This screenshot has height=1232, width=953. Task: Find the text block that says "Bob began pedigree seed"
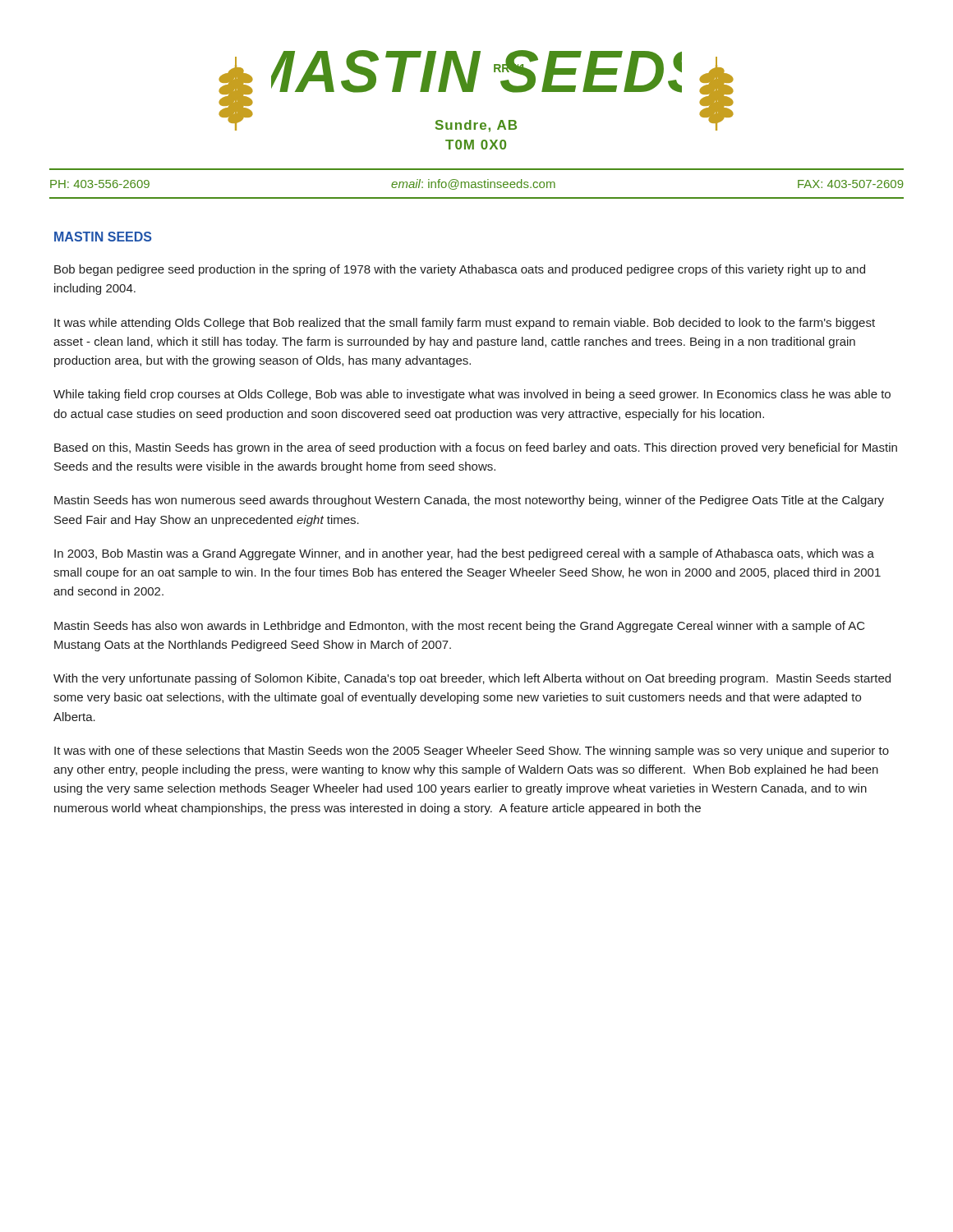pyautogui.click(x=460, y=279)
